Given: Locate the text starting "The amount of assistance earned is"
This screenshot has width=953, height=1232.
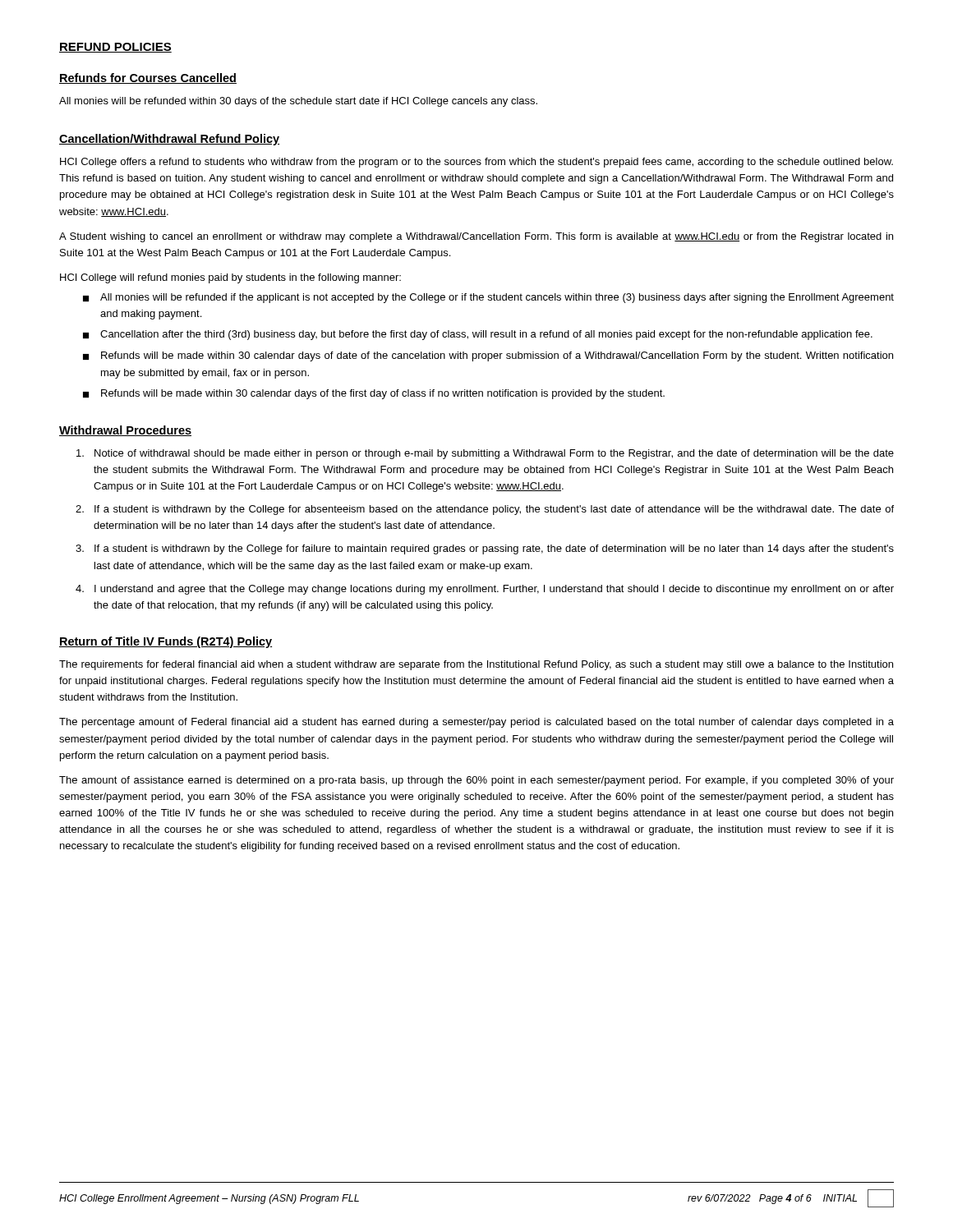Looking at the screenshot, I should (476, 813).
